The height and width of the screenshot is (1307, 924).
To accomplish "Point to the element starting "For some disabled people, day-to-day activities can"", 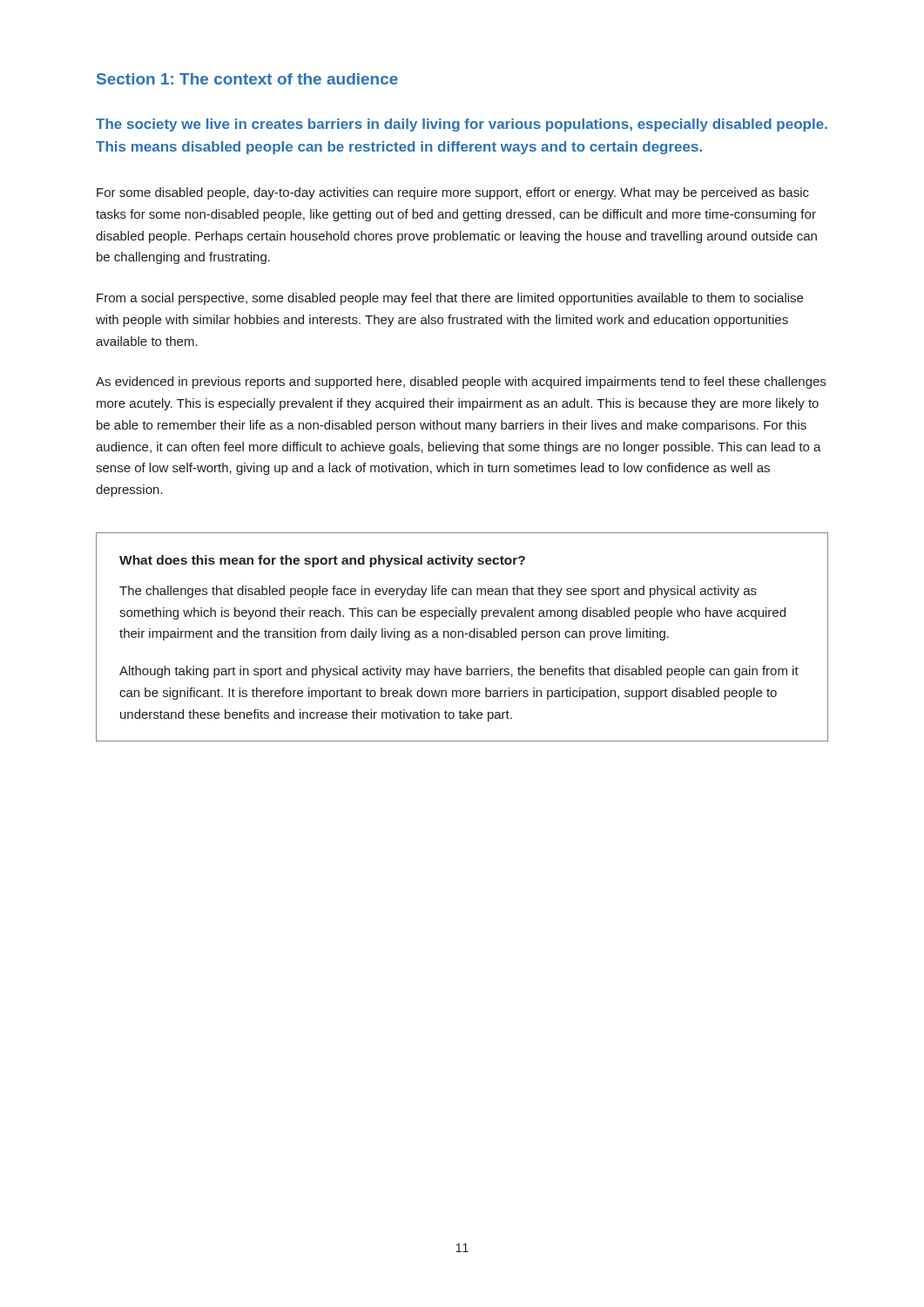I will [457, 224].
